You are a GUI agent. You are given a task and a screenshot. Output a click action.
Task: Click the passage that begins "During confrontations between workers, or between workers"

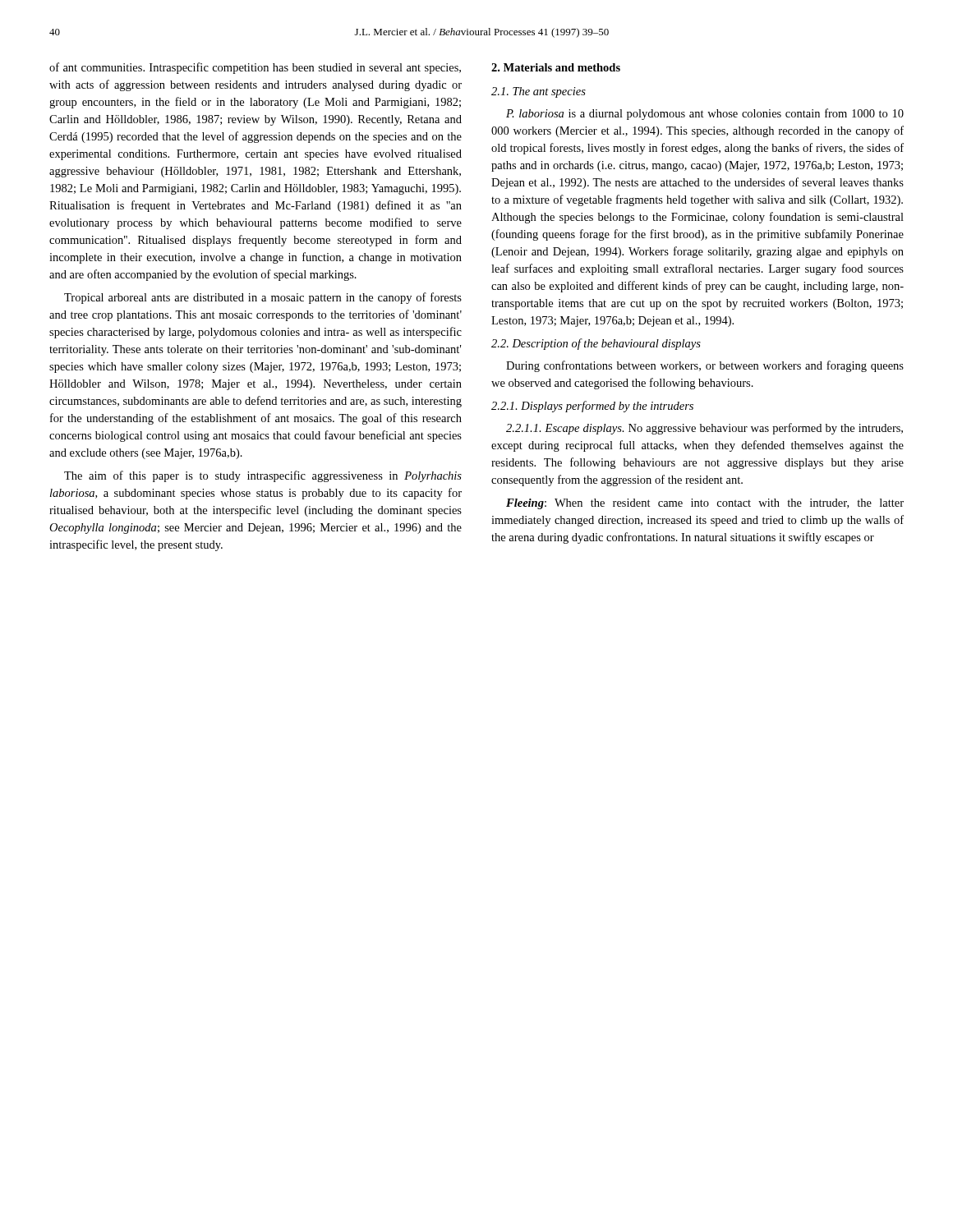coord(698,375)
